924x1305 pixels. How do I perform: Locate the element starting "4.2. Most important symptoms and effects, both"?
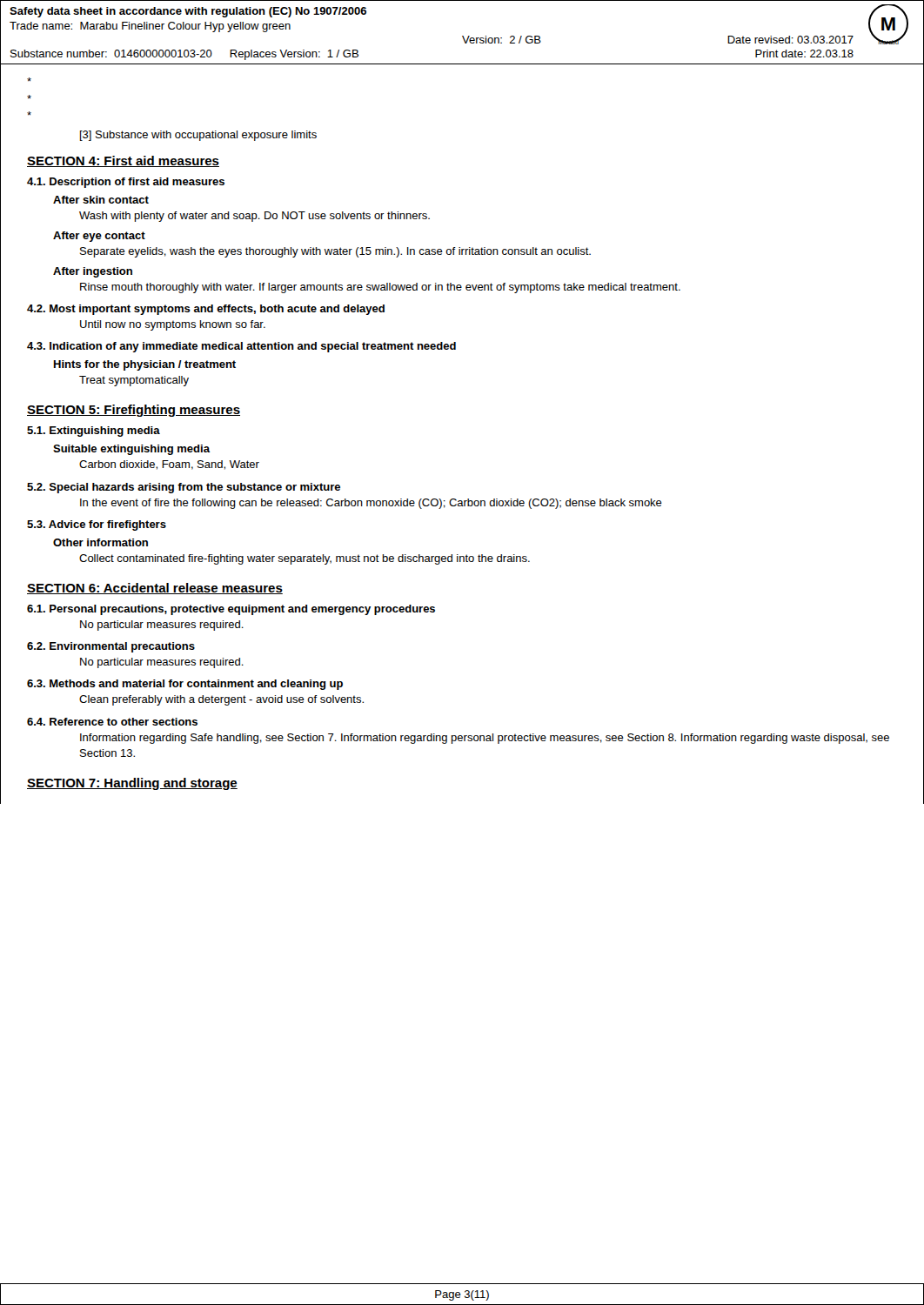pos(206,309)
